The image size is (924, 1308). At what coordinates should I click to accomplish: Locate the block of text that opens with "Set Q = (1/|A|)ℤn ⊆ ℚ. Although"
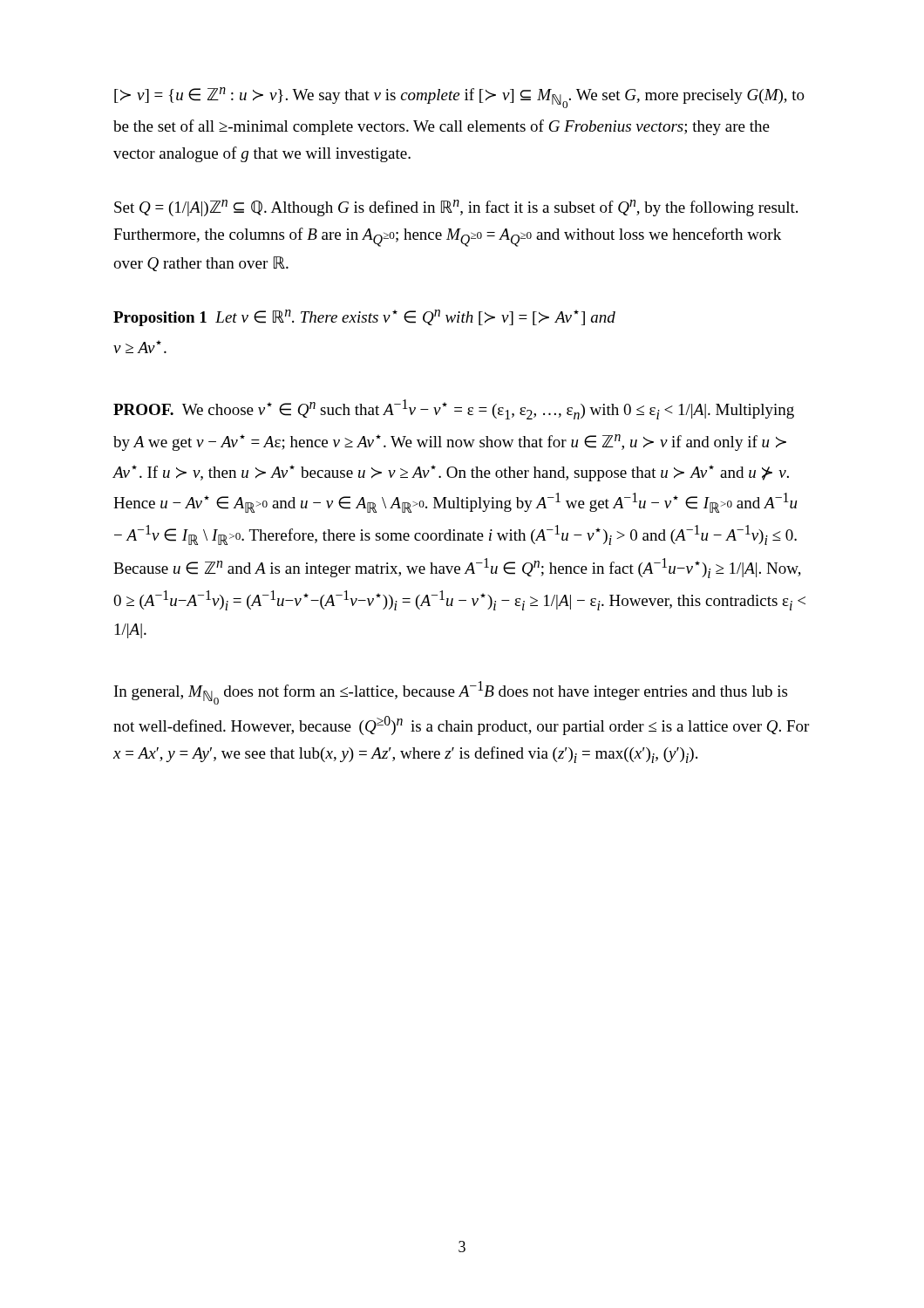tap(456, 233)
